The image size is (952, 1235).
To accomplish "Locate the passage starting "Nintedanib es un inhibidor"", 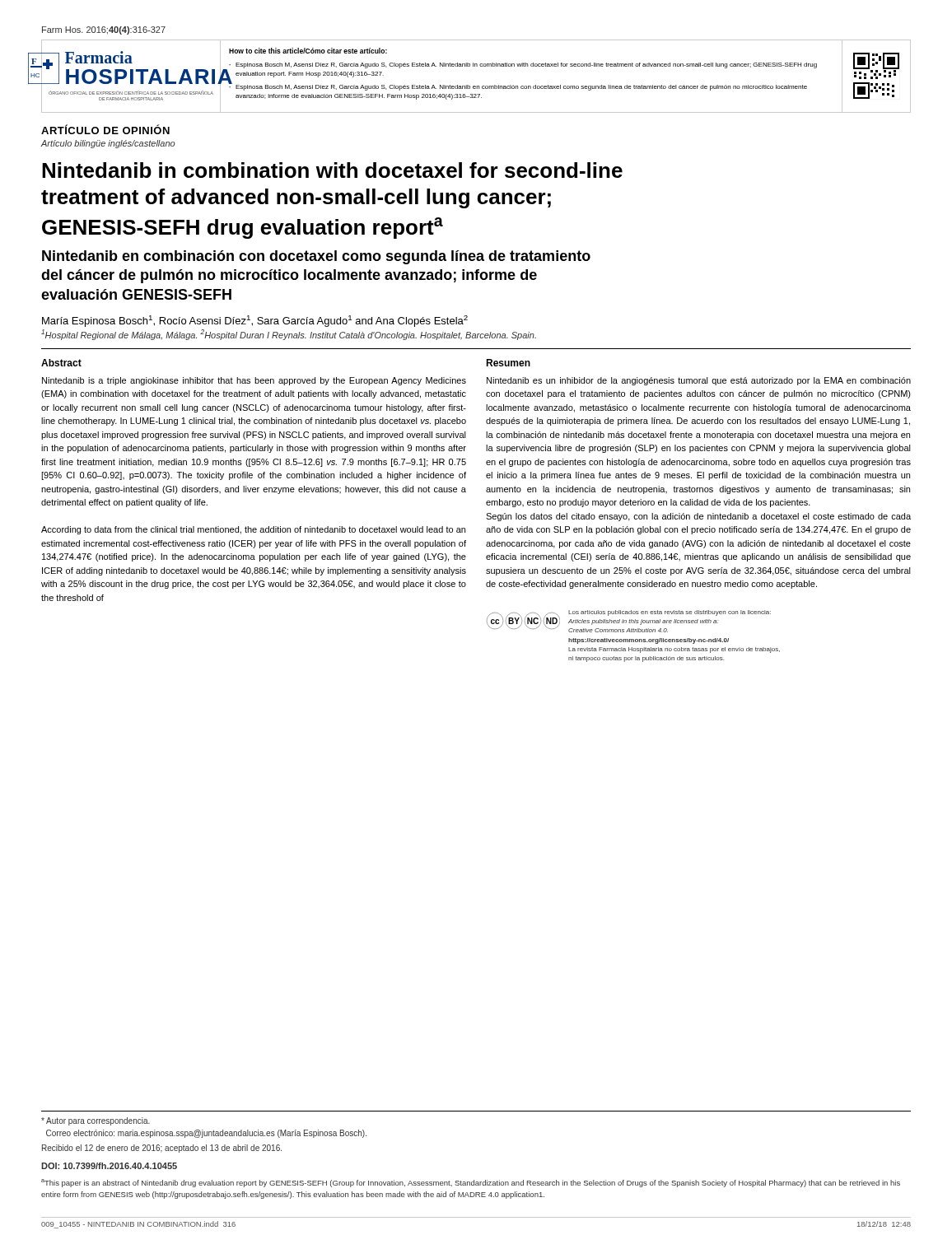I will (x=698, y=482).
